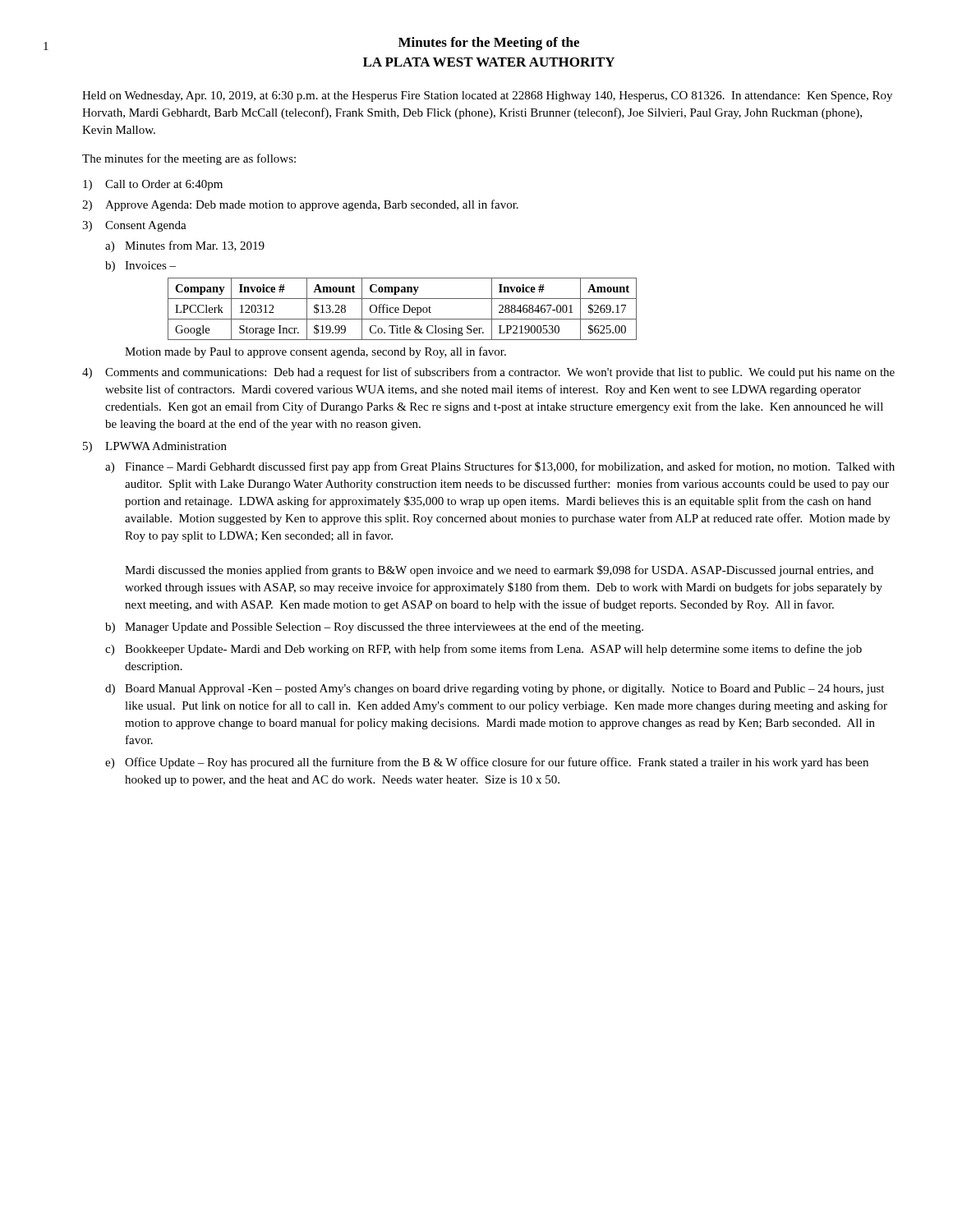Point to the block beginning "Motion made by Paul to approve consent"
The height and width of the screenshot is (1232, 953).
click(316, 352)
